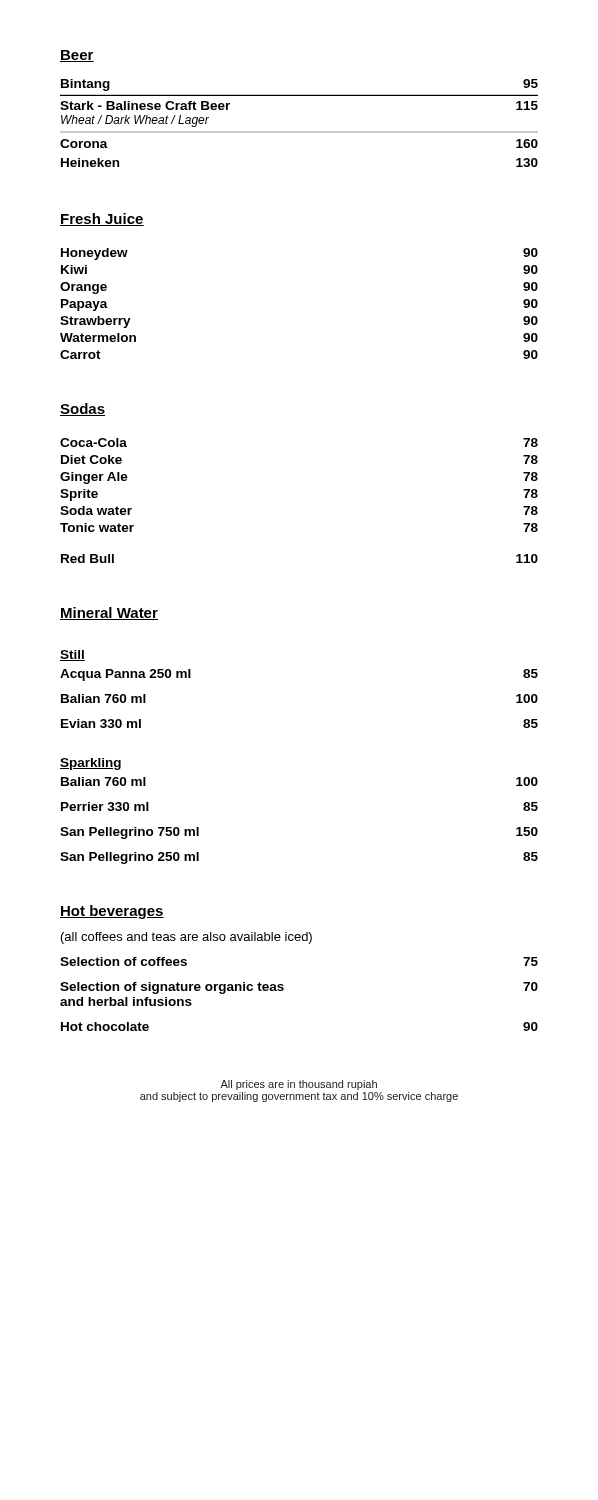The image size is (598, 1500).
Task: Locate the text starting "Hot beverages"
Action: (112, 910)
